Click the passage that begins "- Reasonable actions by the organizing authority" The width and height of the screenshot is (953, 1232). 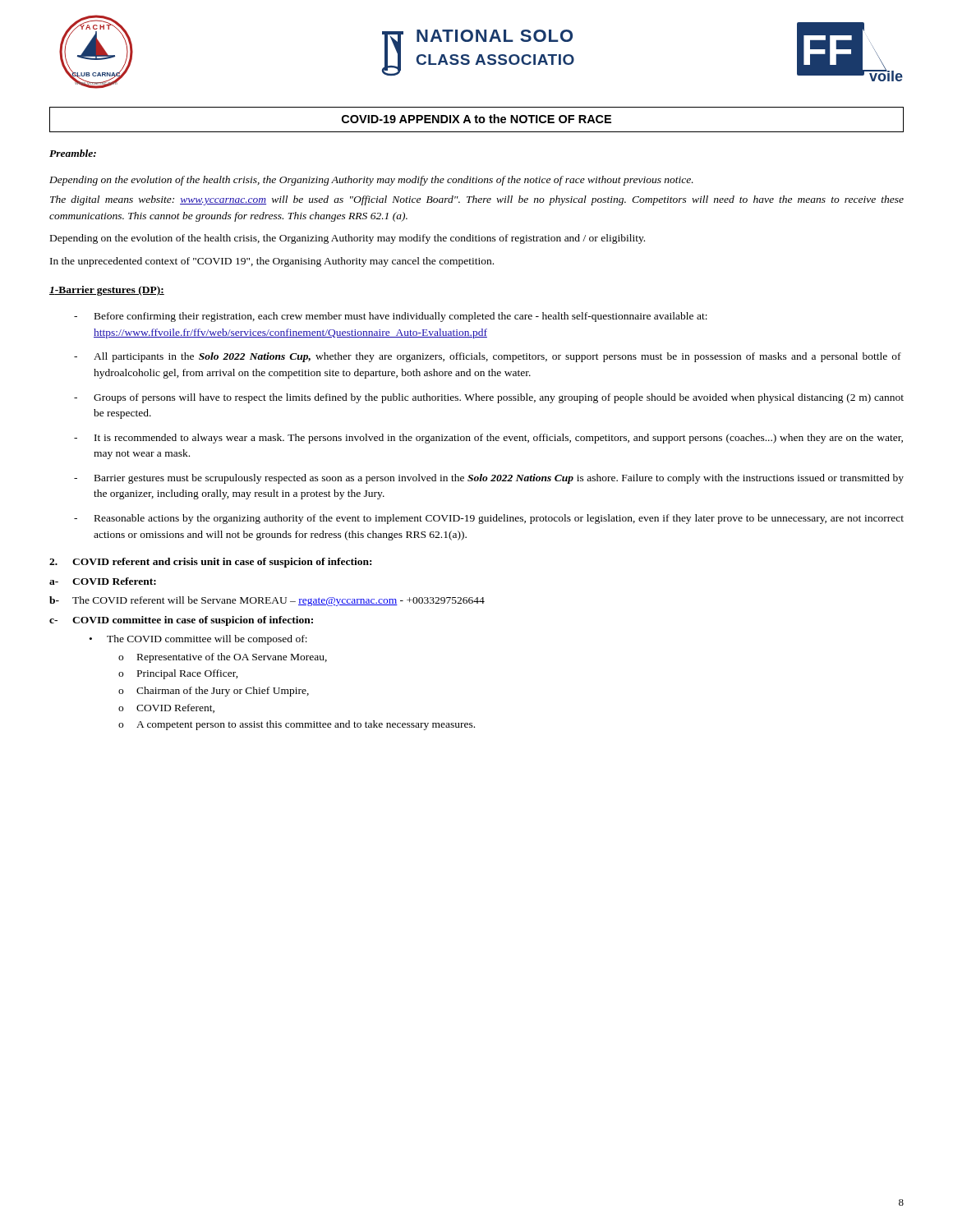pyautogui.click(x=489, y=526)
